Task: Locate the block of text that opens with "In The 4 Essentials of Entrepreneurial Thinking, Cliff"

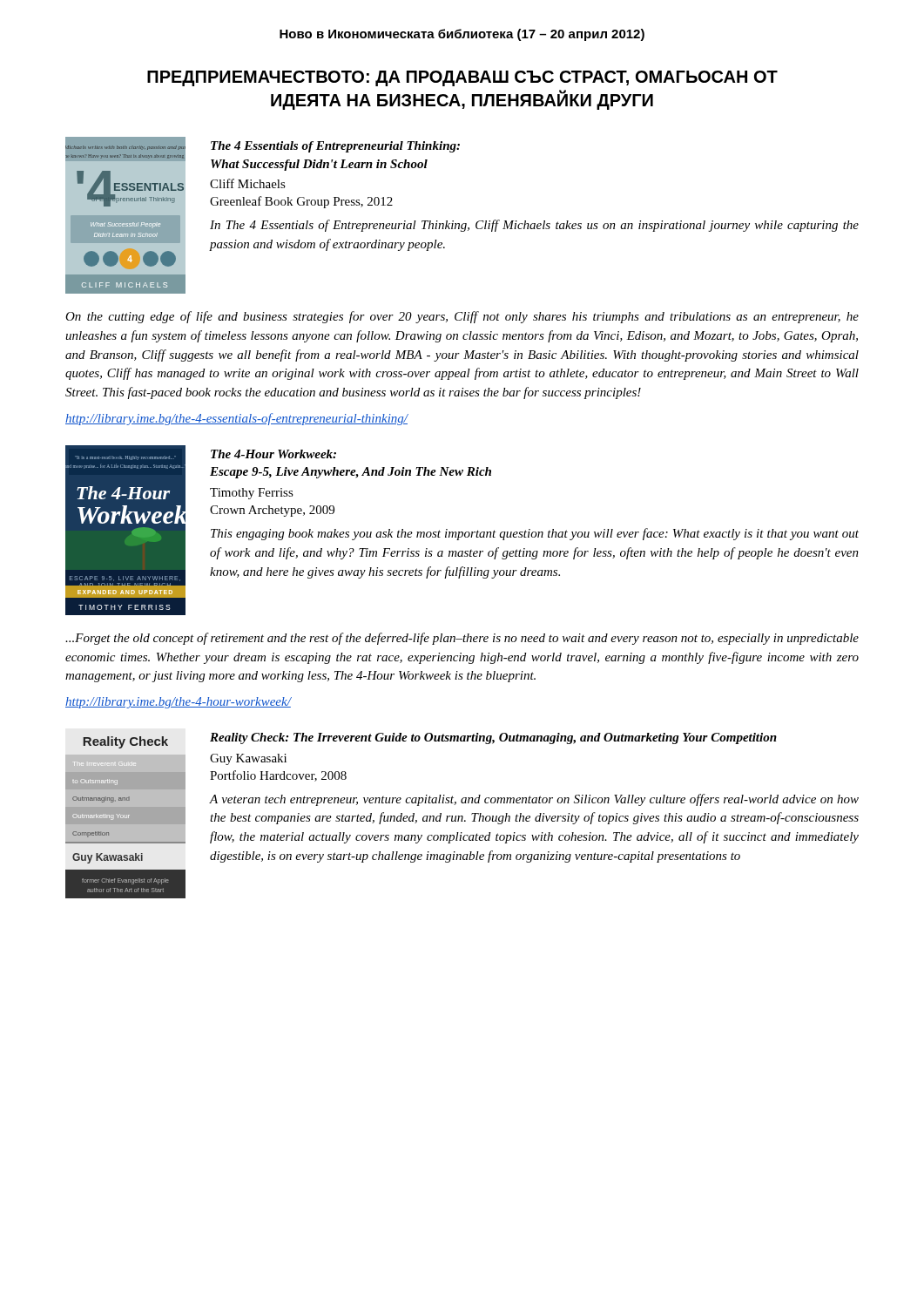Action: 534,235
